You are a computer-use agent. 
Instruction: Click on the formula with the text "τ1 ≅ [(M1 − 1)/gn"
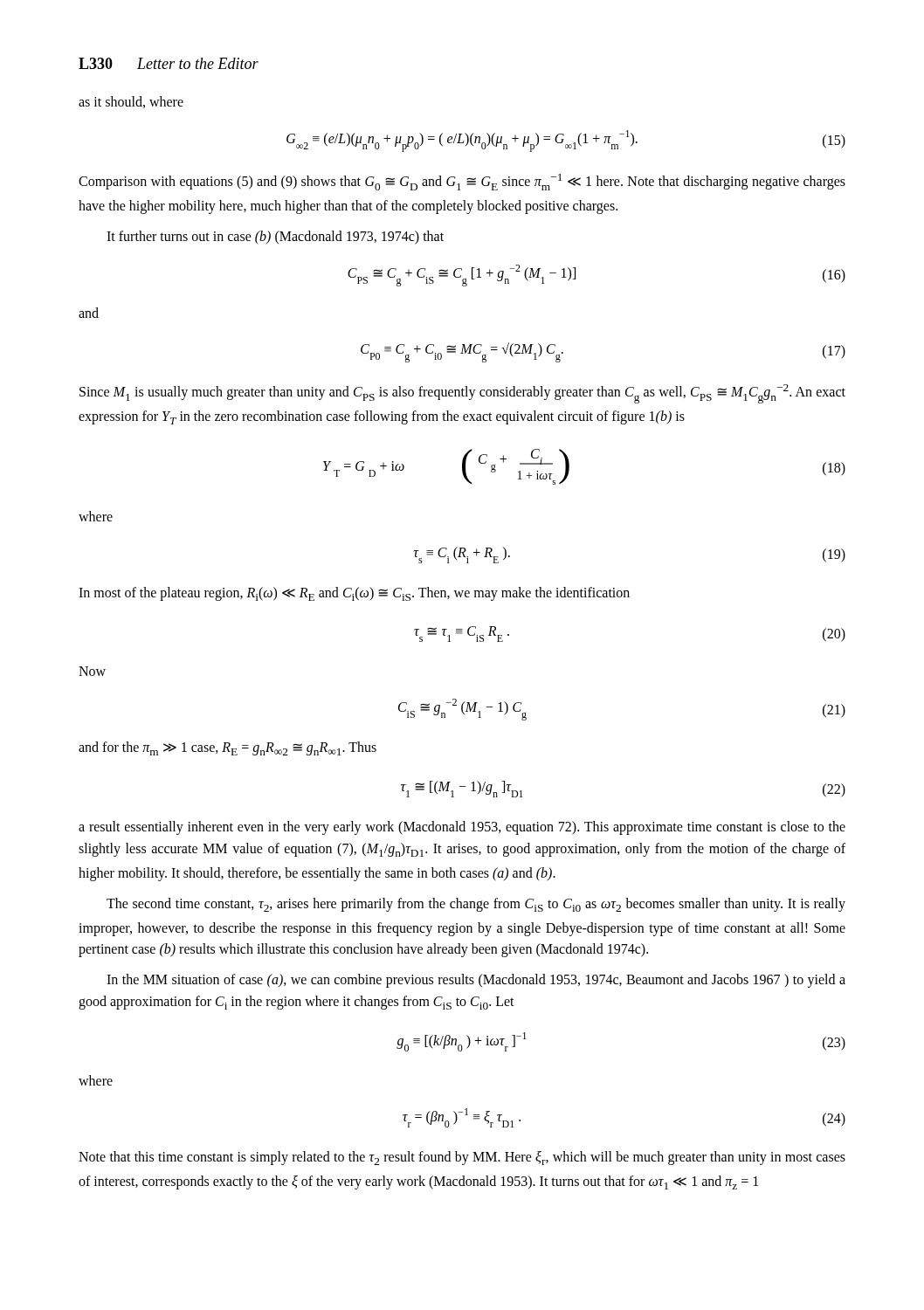click(x=462, y=789)
